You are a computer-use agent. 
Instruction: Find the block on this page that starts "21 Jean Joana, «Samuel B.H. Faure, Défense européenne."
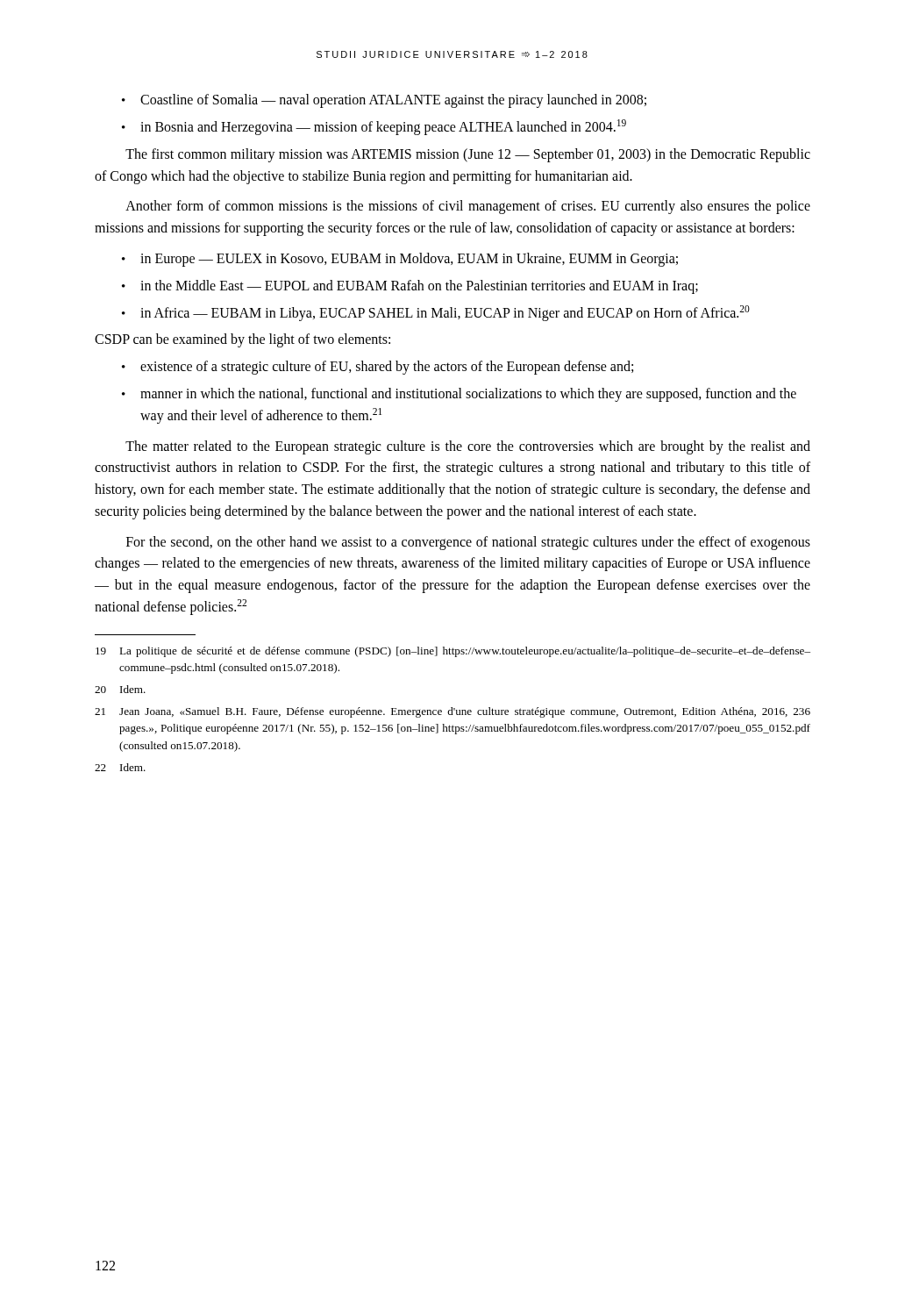452,728
